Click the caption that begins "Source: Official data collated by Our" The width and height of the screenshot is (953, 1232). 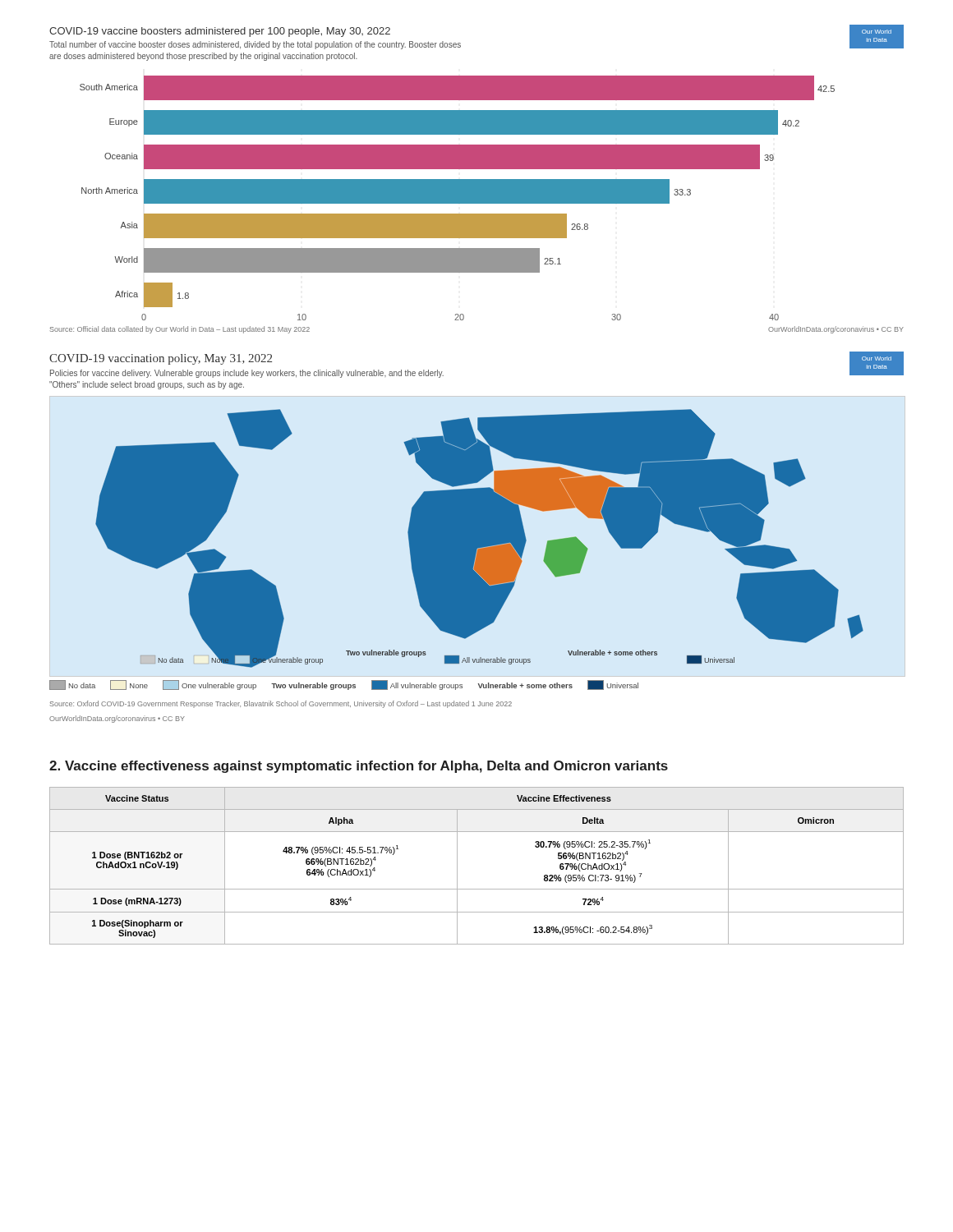point(177,330)
